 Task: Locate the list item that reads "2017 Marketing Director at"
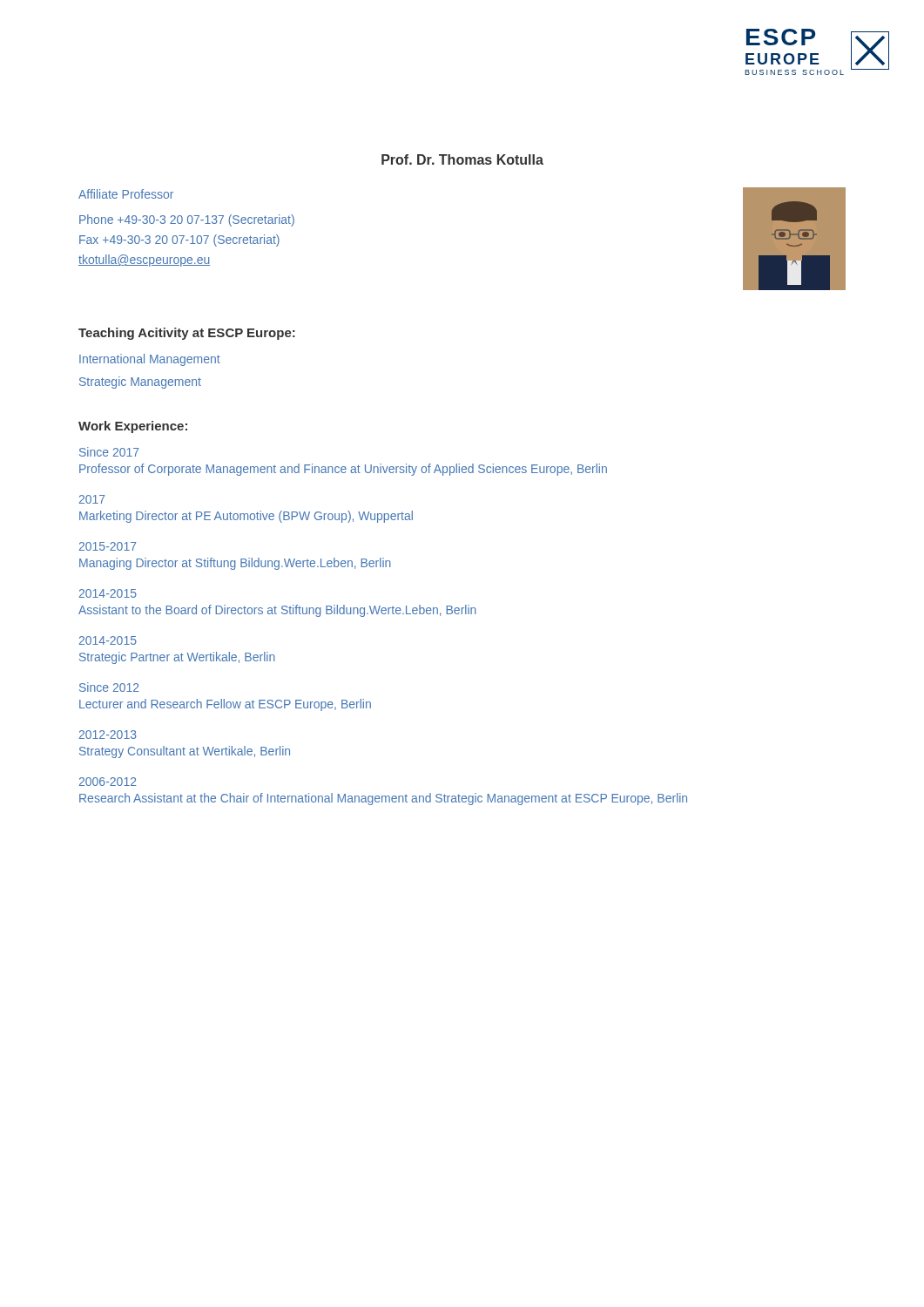point(92,499)
